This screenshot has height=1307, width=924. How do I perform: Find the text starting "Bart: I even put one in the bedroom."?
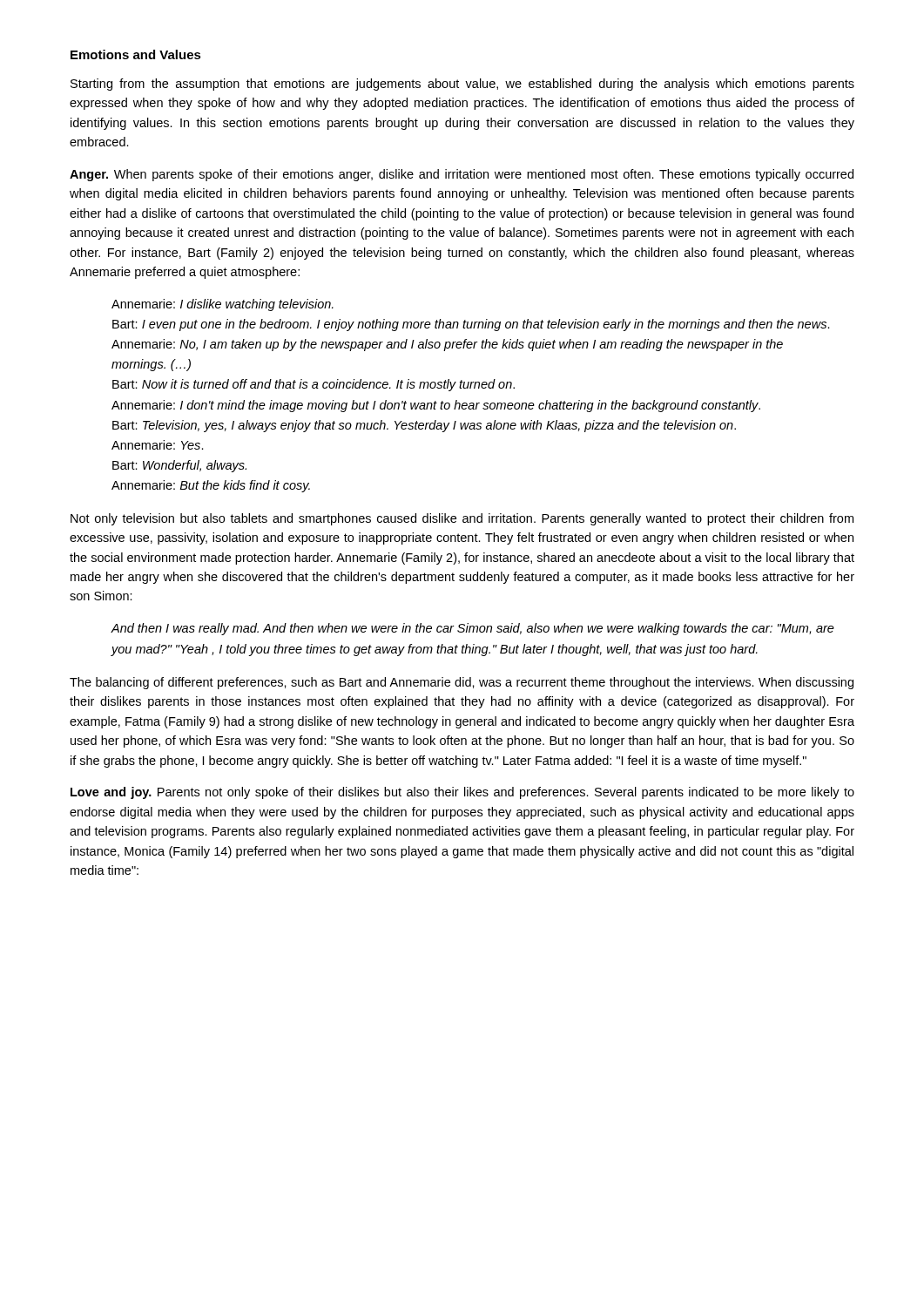pyautogui.click(x=471, y=324)
